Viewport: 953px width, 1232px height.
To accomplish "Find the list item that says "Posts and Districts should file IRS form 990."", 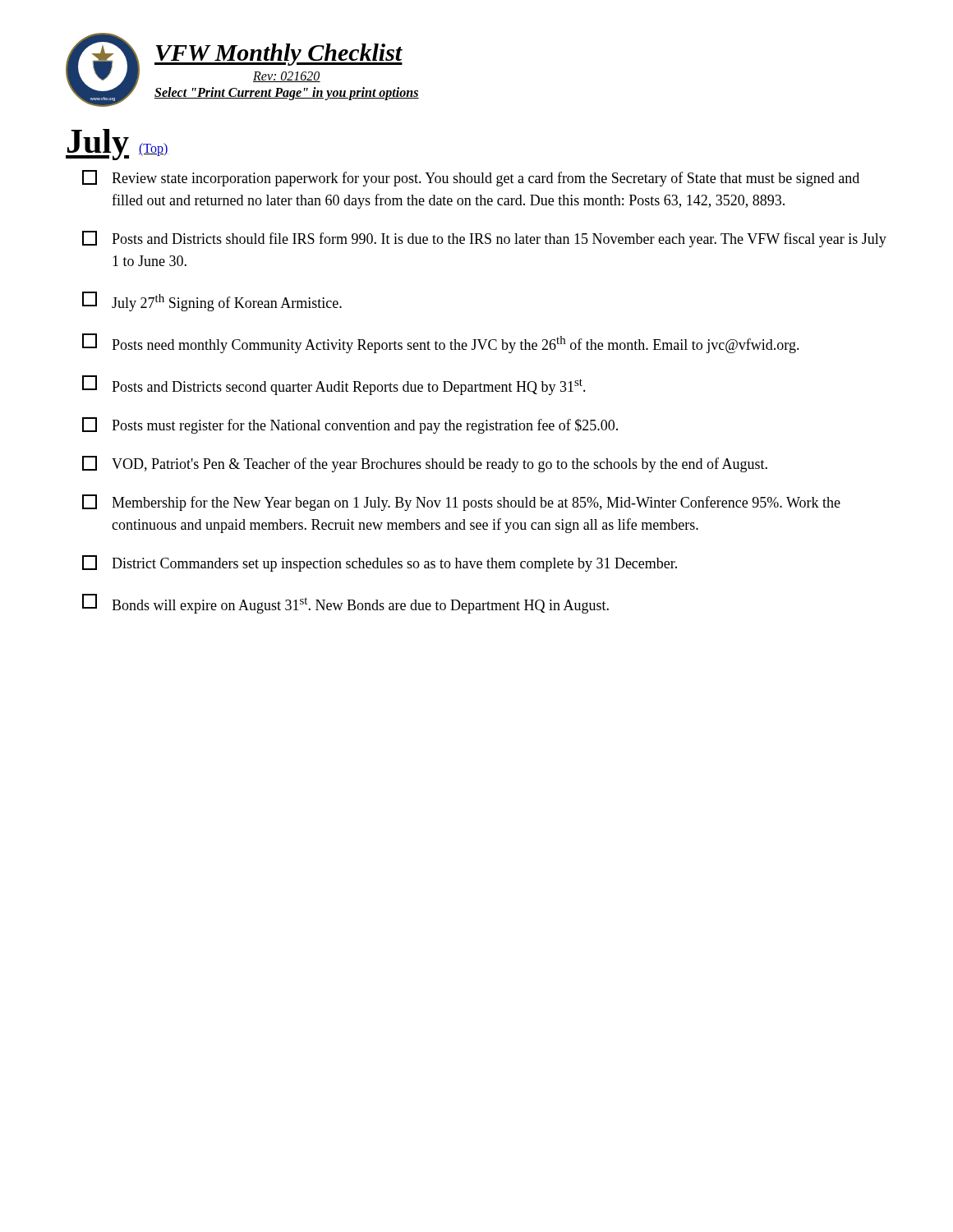I will pos(485,250).
